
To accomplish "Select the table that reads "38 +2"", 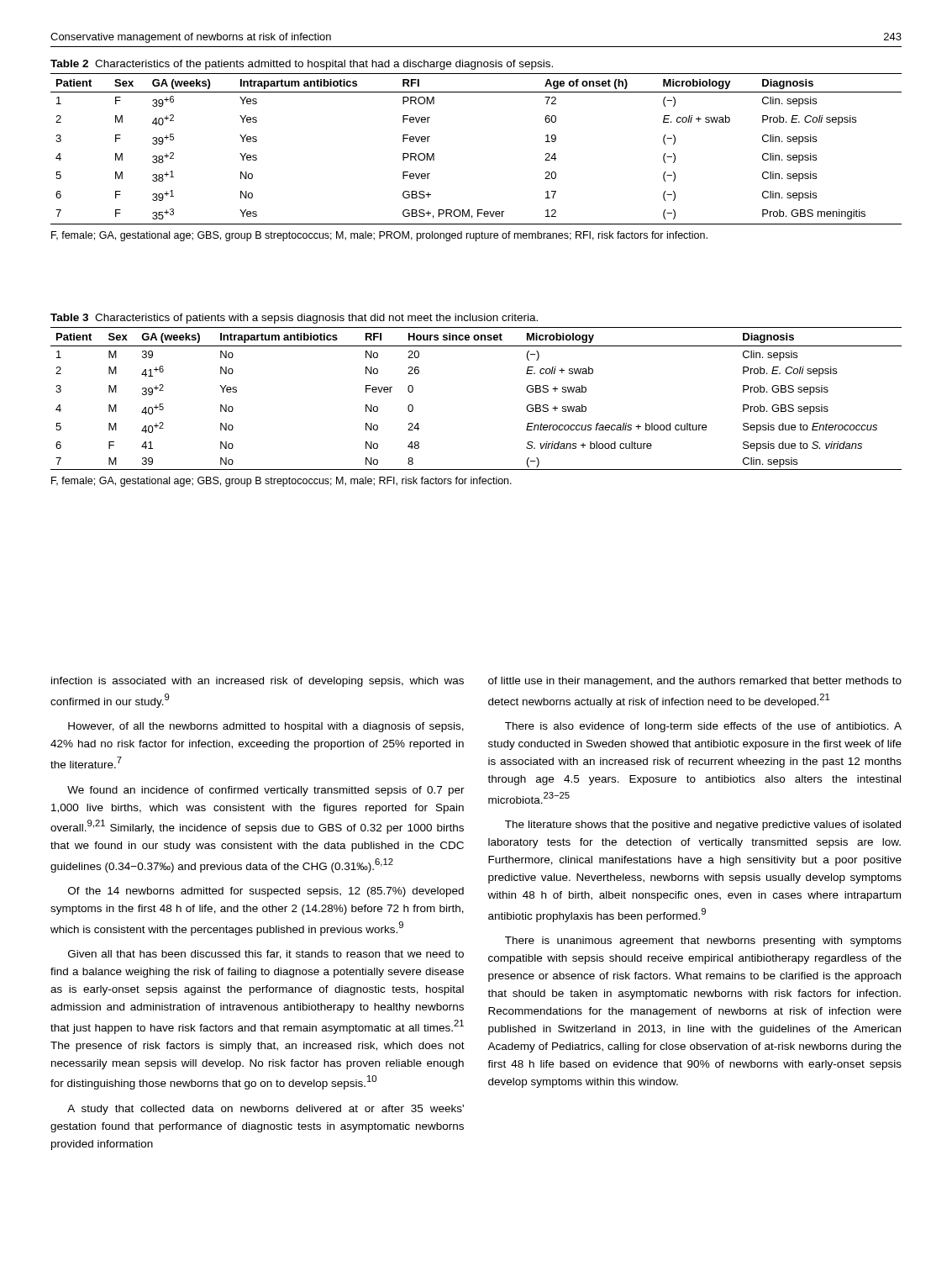I will pyautogui.click(x=476, y=159).
